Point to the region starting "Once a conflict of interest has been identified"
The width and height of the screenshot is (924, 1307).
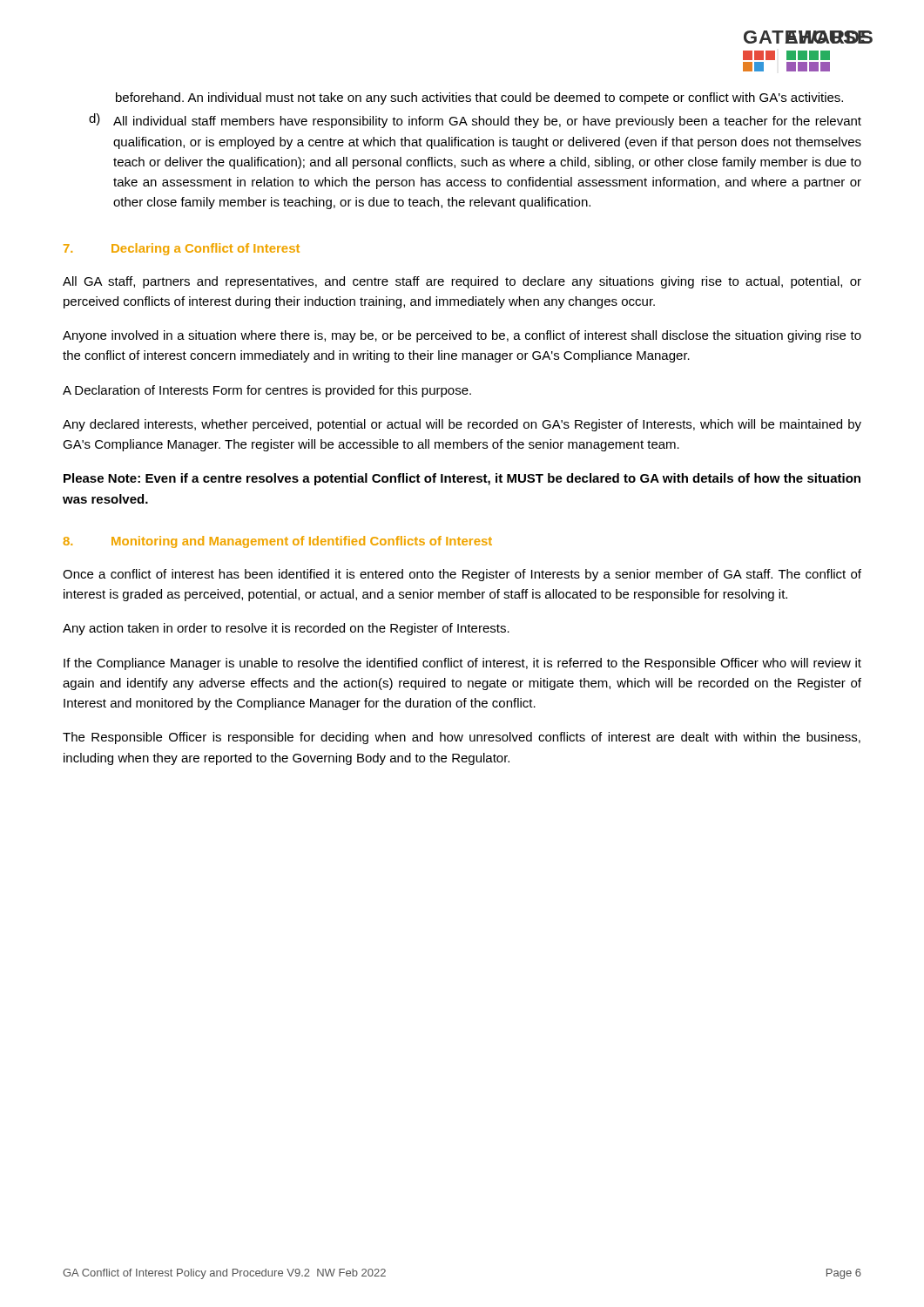click(462, 584)
